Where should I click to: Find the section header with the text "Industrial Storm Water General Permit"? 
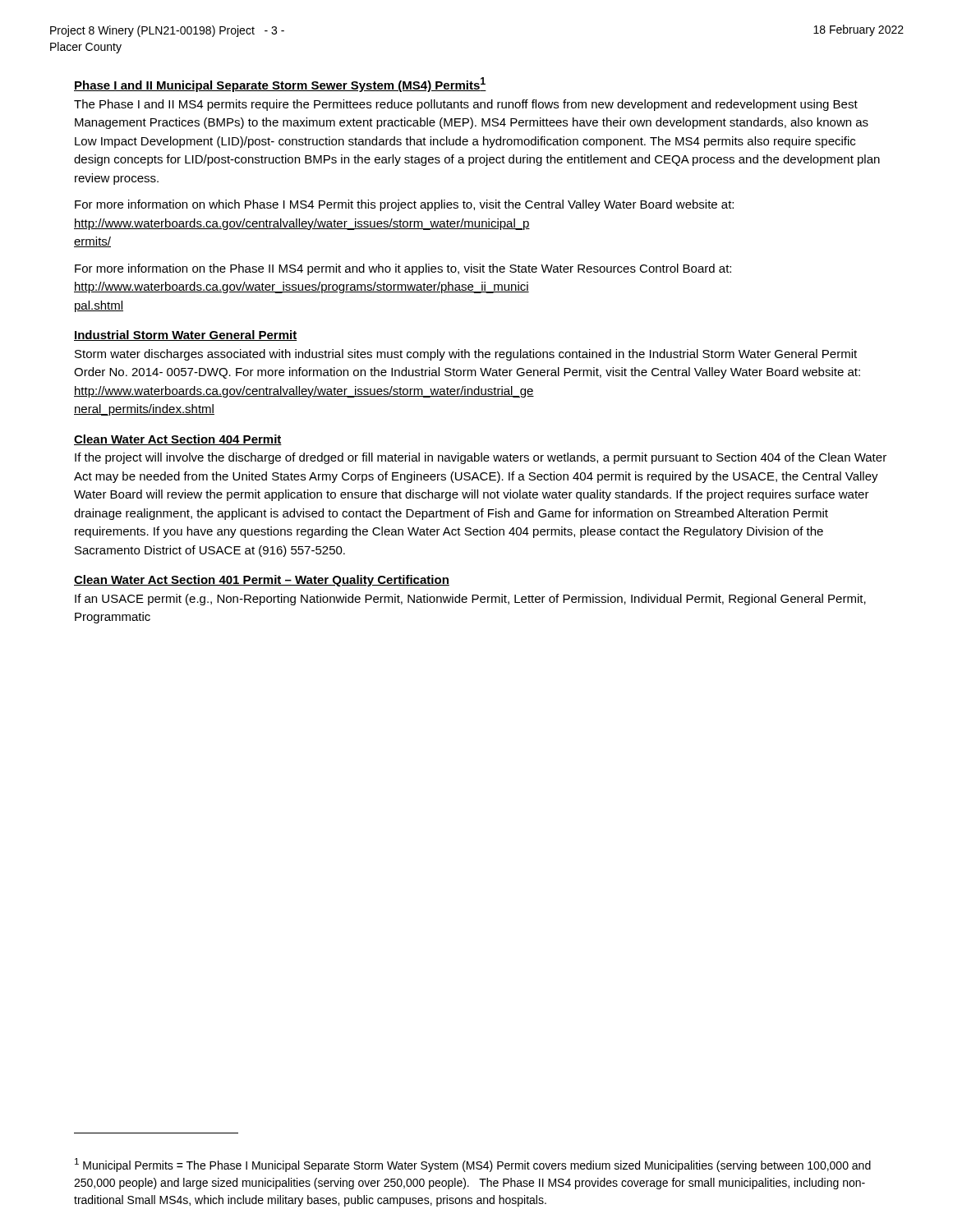coord(185,335)
